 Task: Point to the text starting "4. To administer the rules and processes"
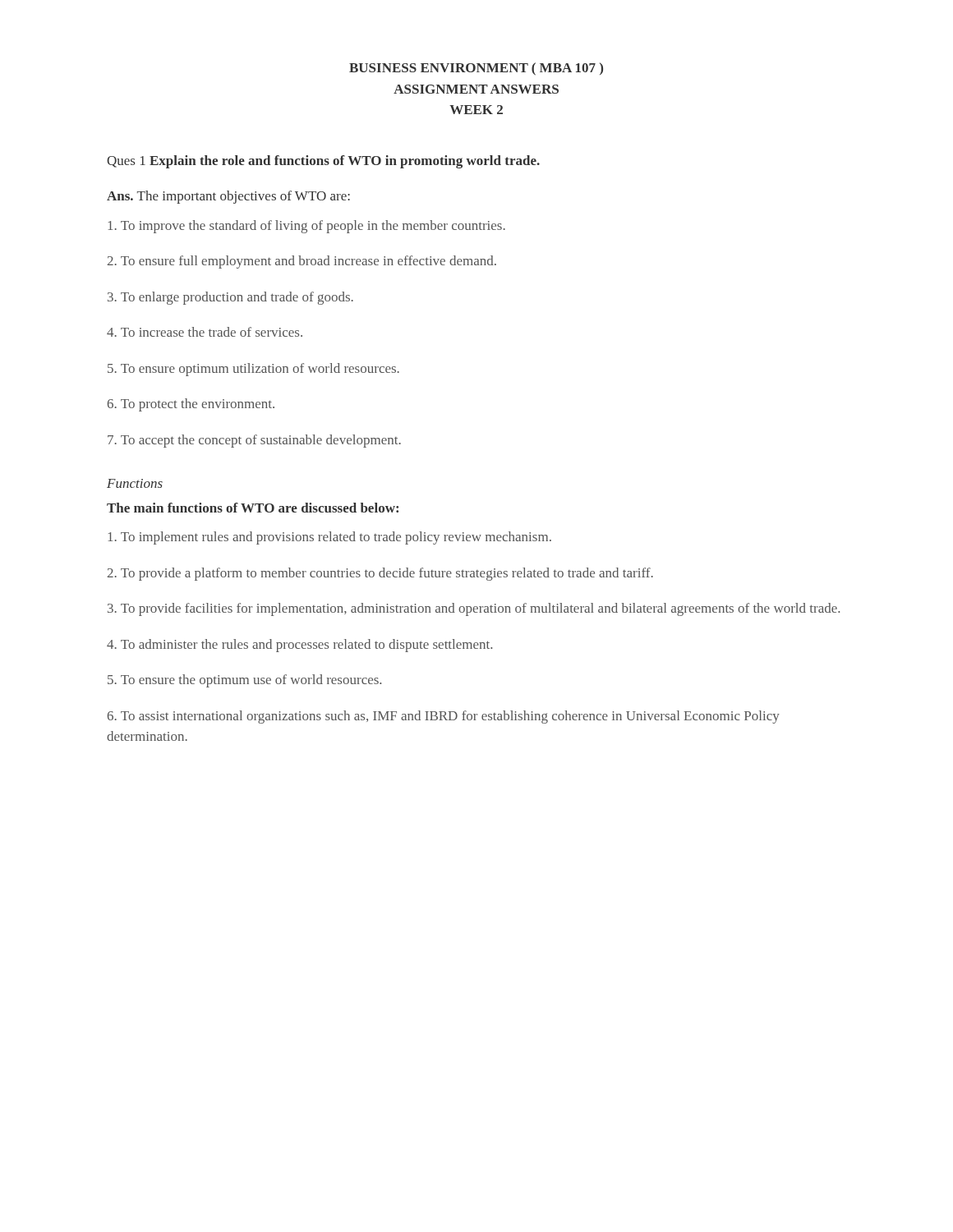point(300,644)
